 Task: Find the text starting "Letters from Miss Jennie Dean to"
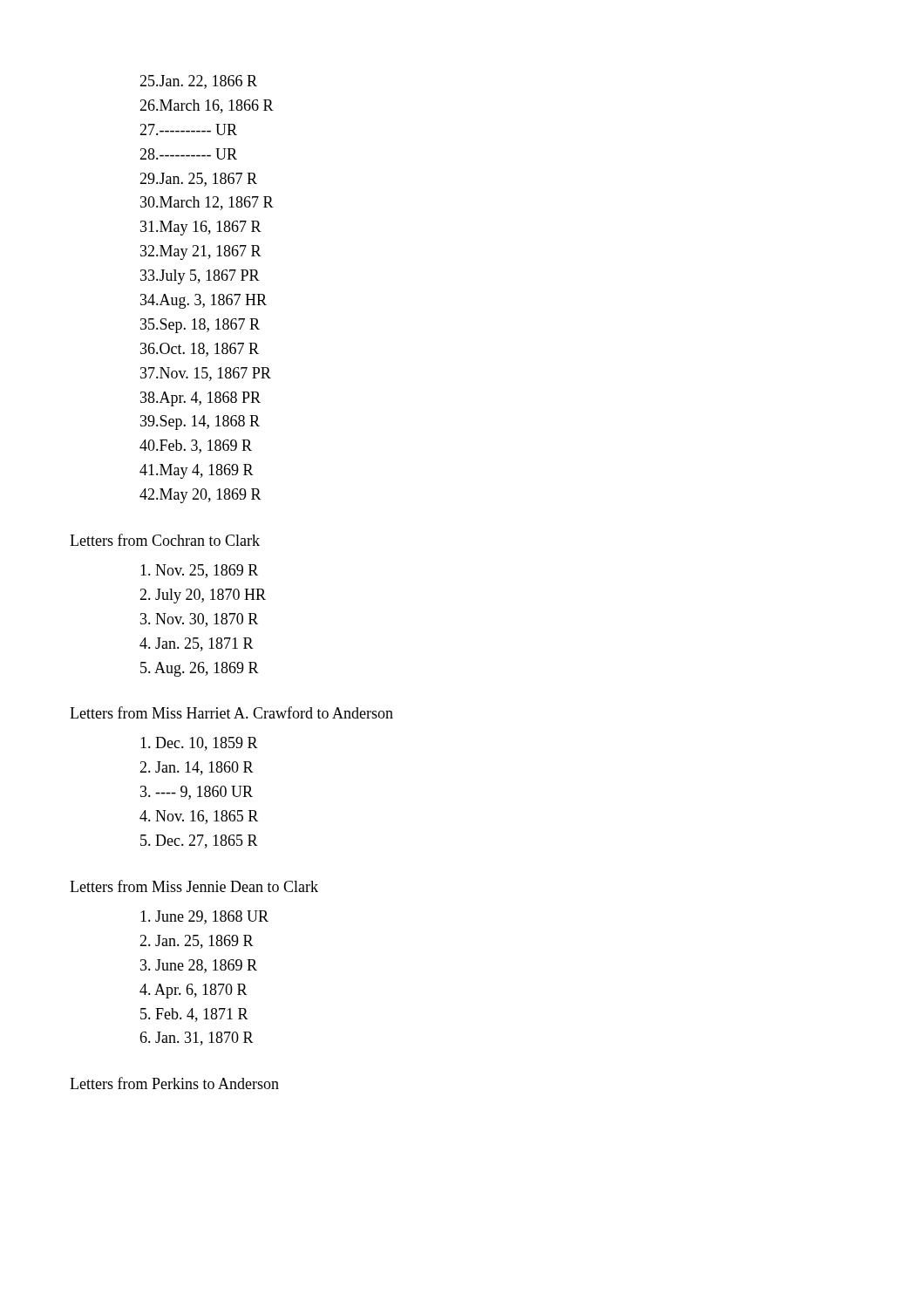point(194,887)
